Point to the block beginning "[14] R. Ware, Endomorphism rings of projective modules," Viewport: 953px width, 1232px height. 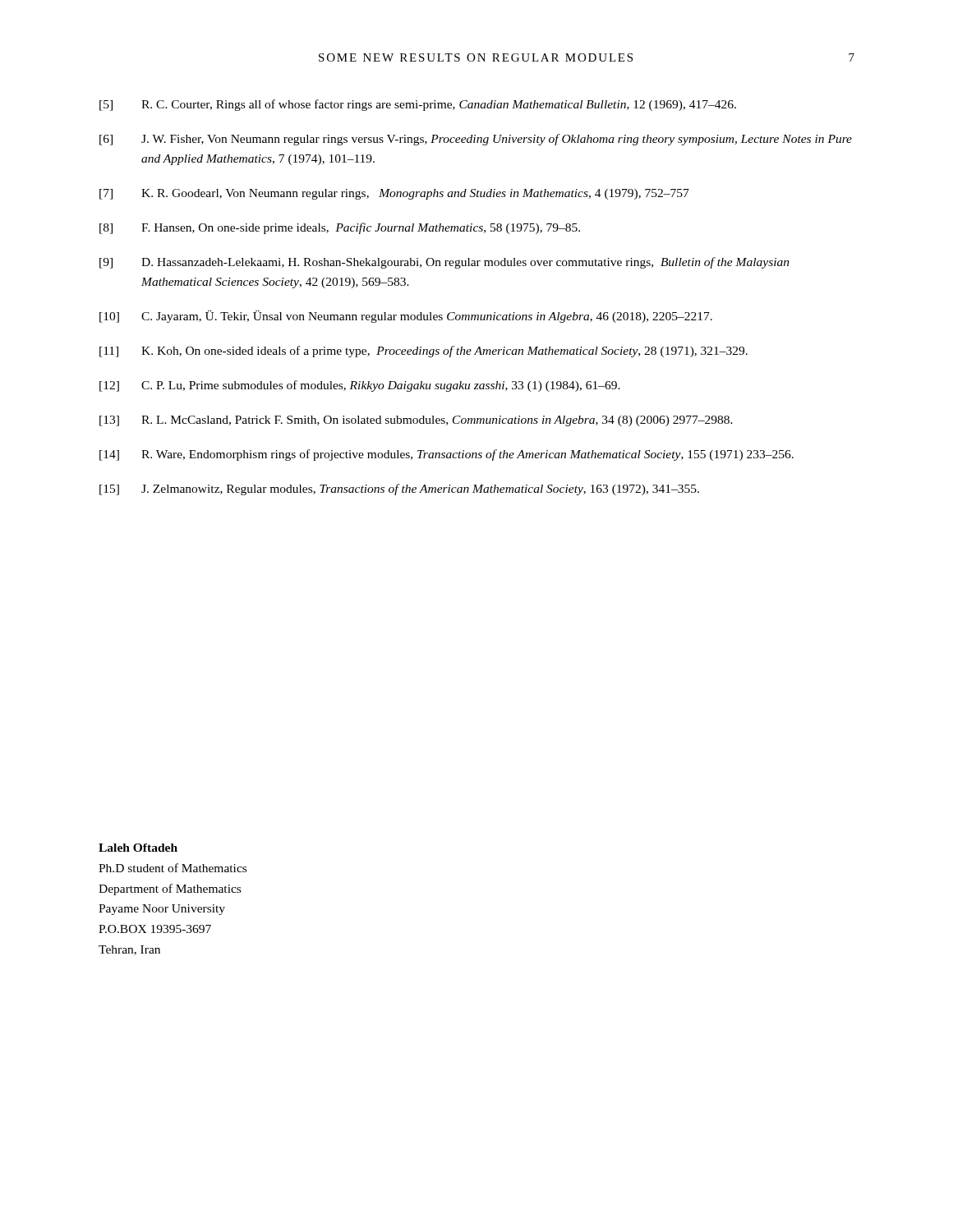tap(476, 454)
